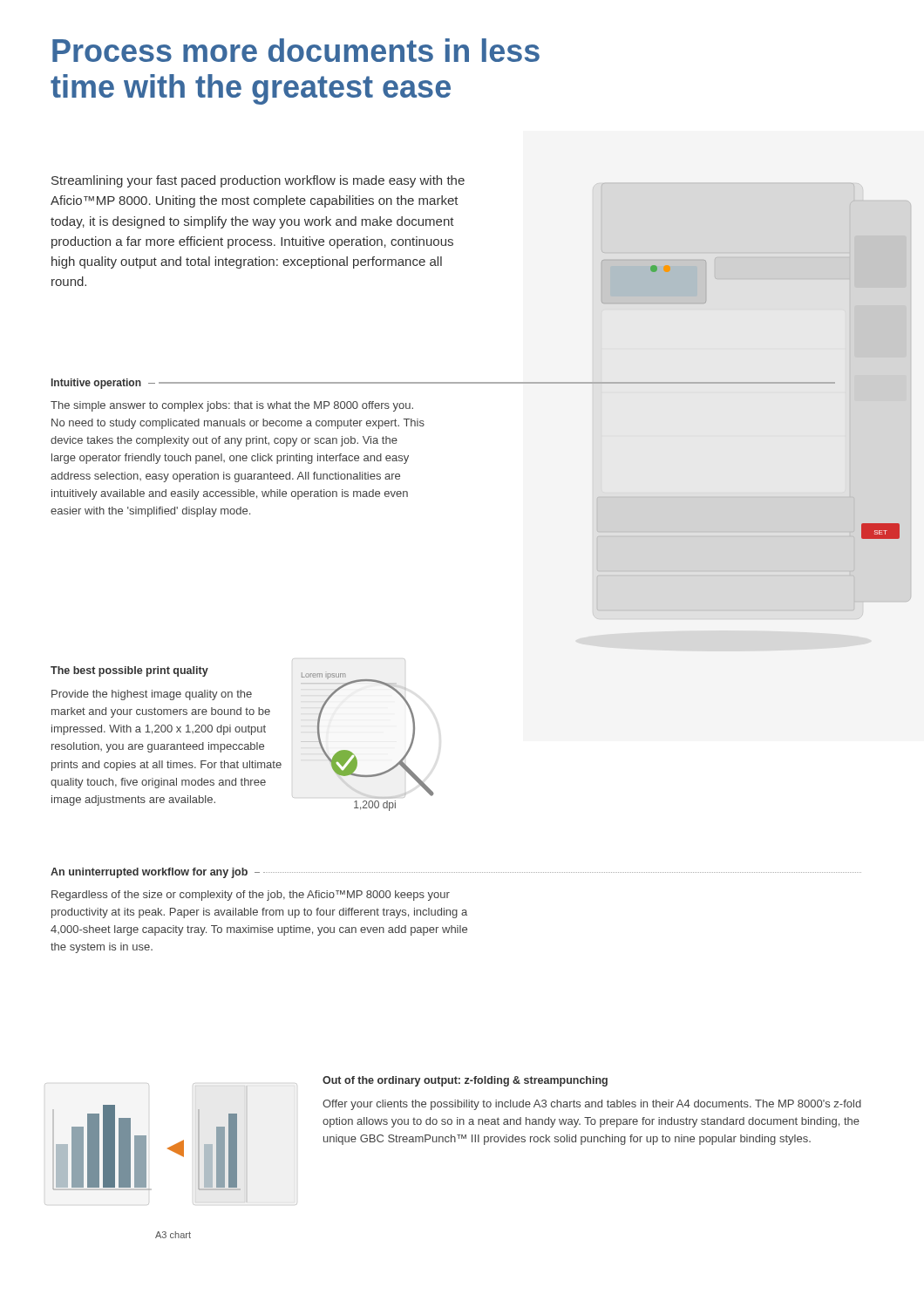Find the section header on this page that starts "The best possible"

click(173, 671)
